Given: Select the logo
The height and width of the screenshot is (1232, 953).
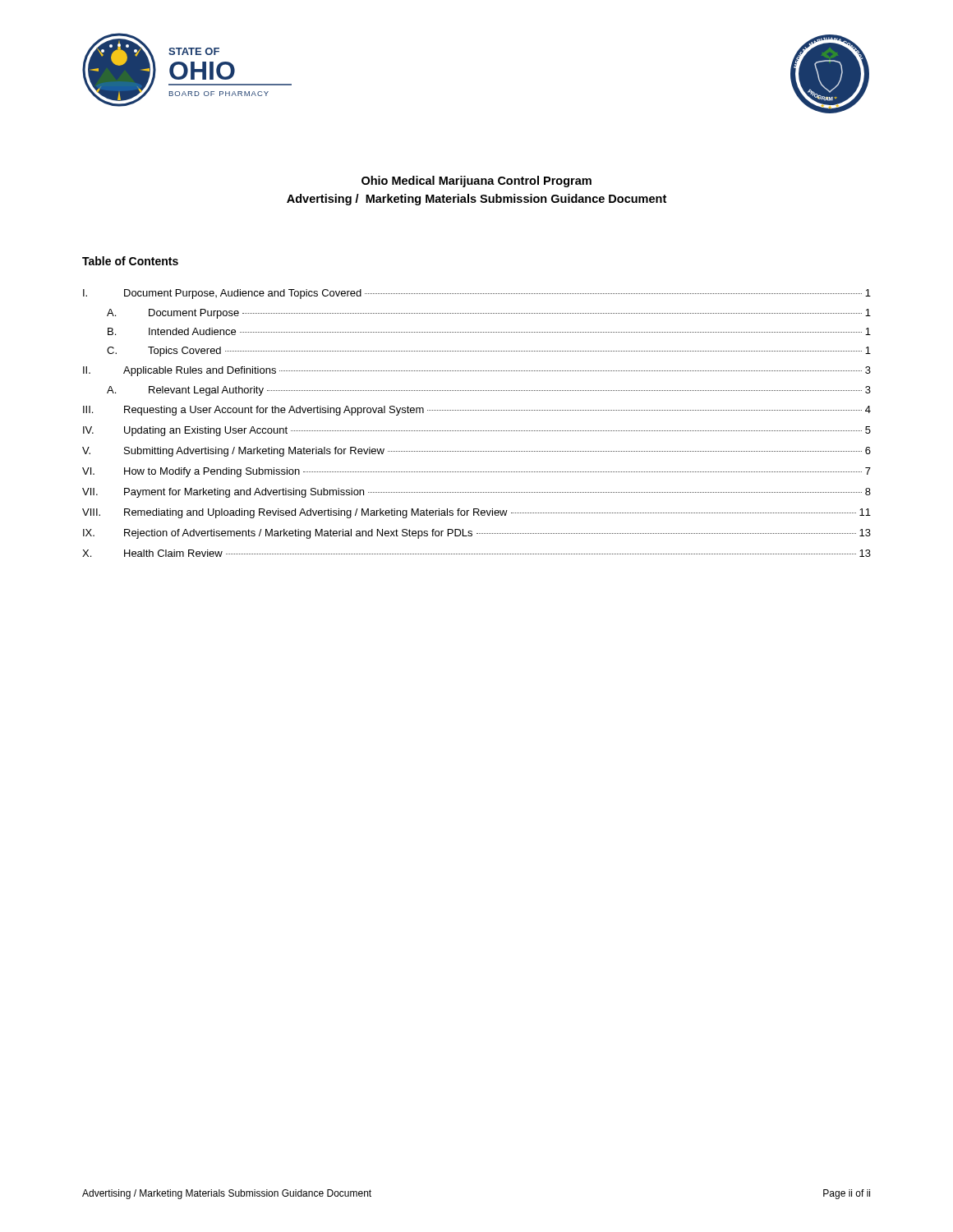Looking at the screenshot, I should click(476, 74).
